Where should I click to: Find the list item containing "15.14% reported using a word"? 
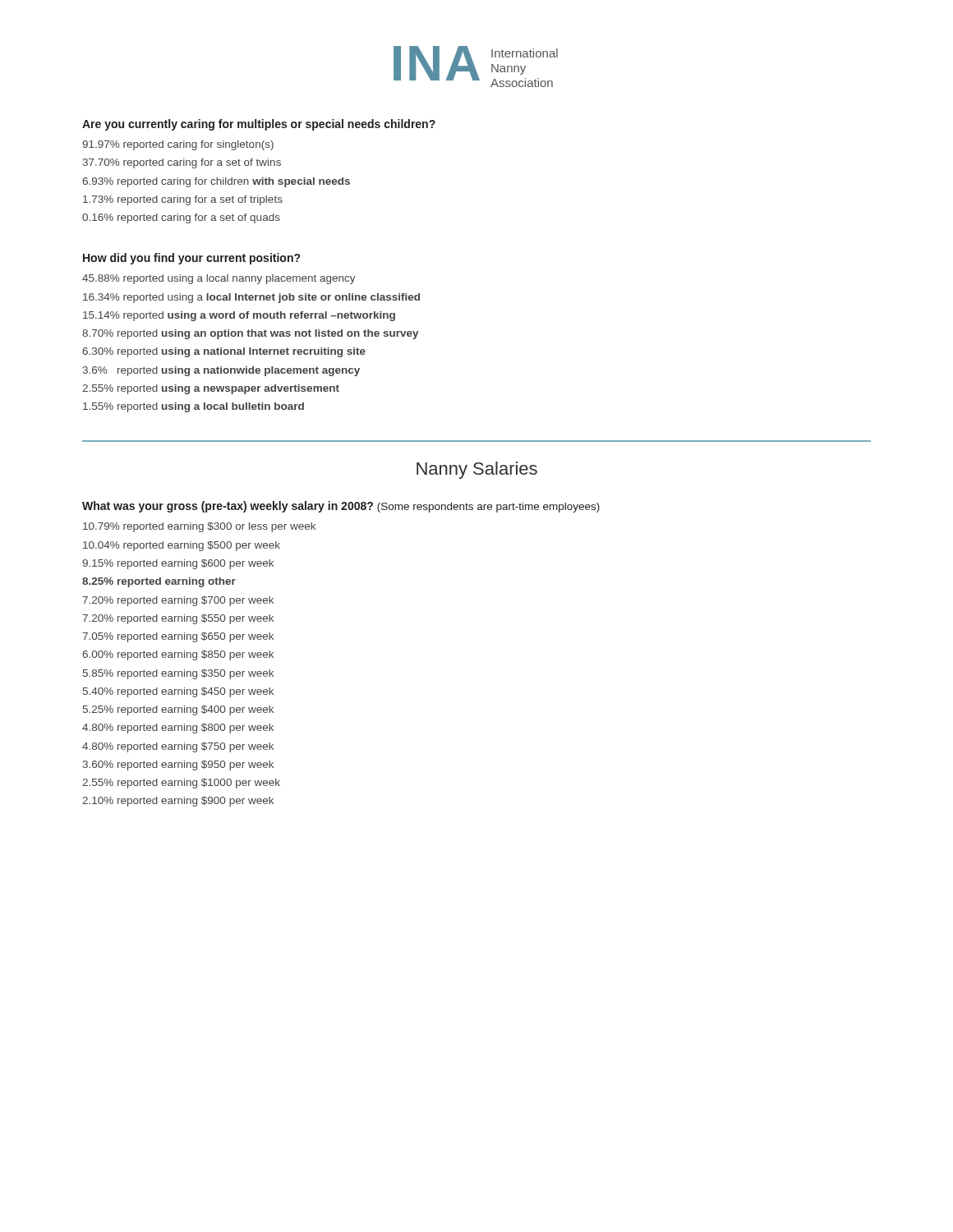(239, 315)
